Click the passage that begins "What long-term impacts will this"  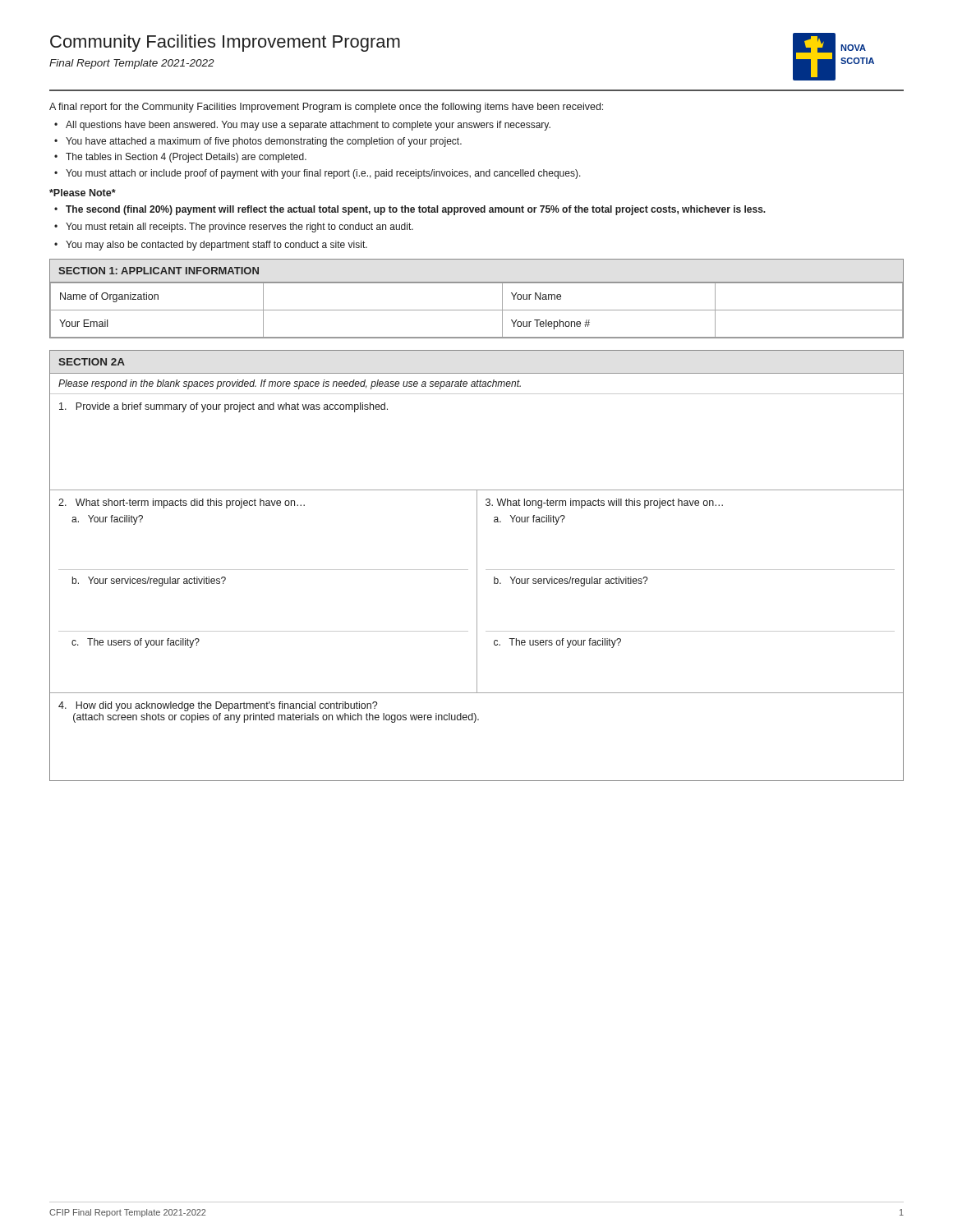tap(605, 503)
